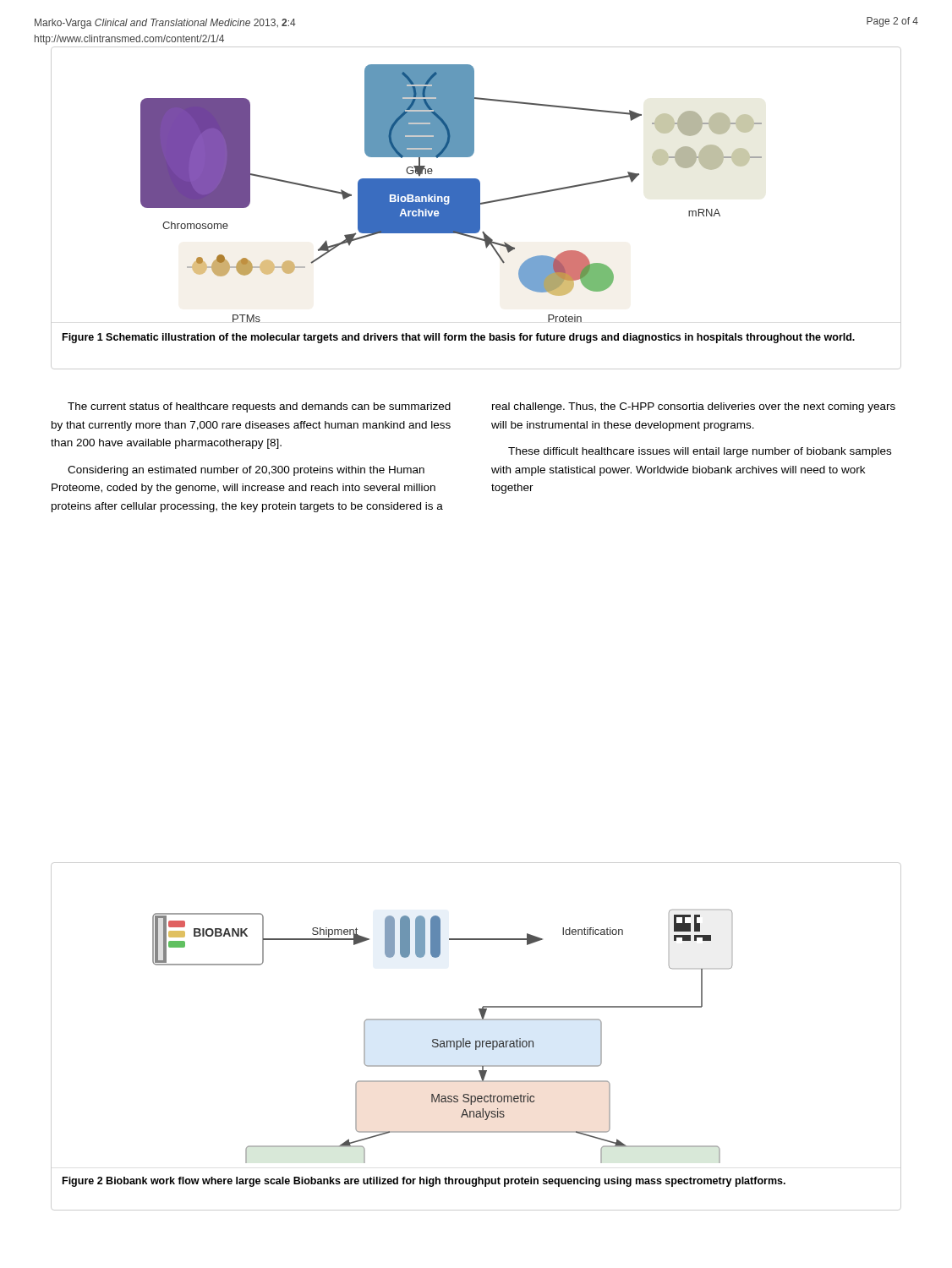Locate the element starting "Figure 1 Schematic illustration of the molecular"
This screenshot has width=952, height=1268.
(458, 337)
